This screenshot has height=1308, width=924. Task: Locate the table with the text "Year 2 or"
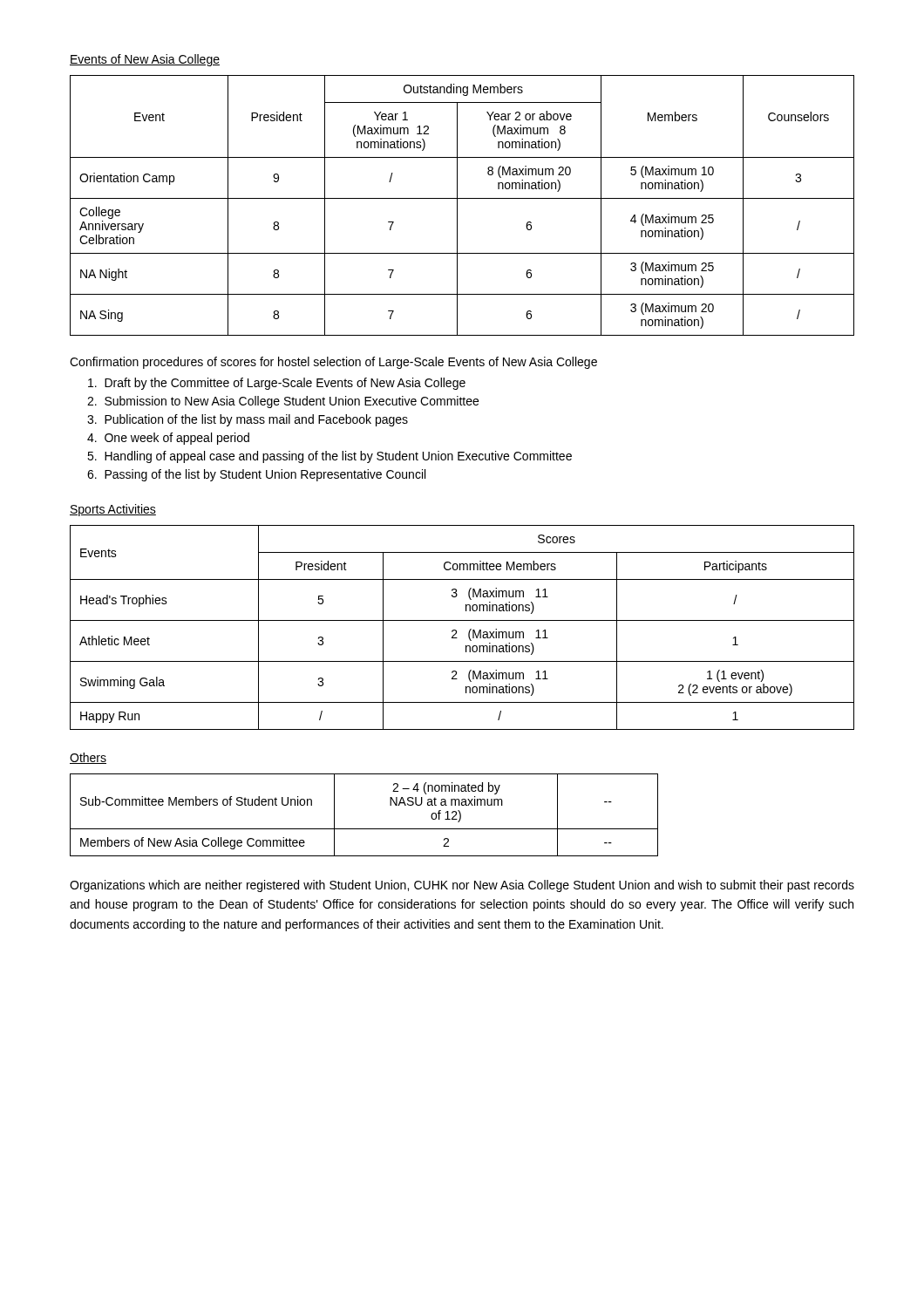(x=462, y=205)
